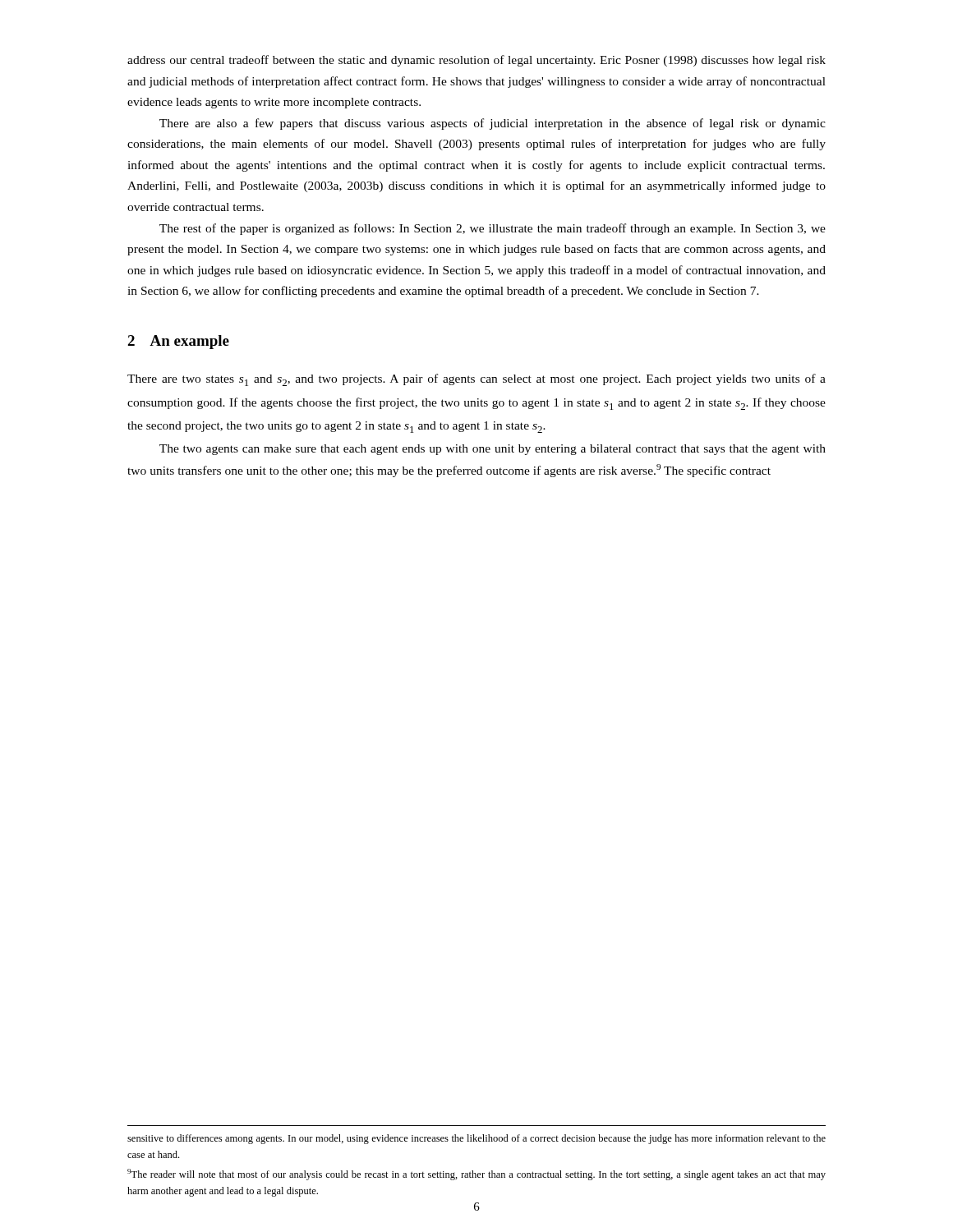The image size is (953, 1232).
Task: Locate the element starting "There are also a few"
Action: pos(476,165)
